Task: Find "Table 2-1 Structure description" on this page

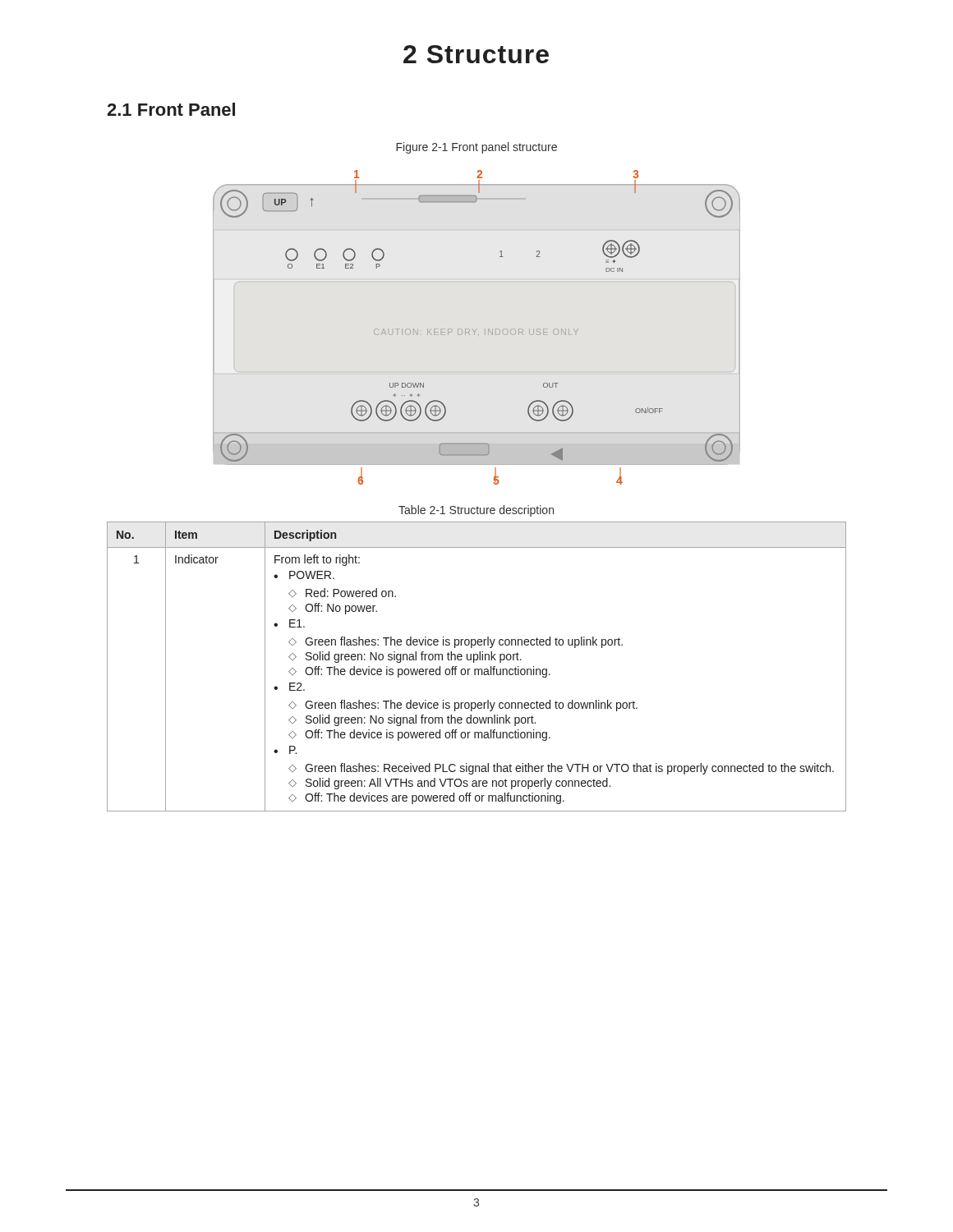Action: 476,510
